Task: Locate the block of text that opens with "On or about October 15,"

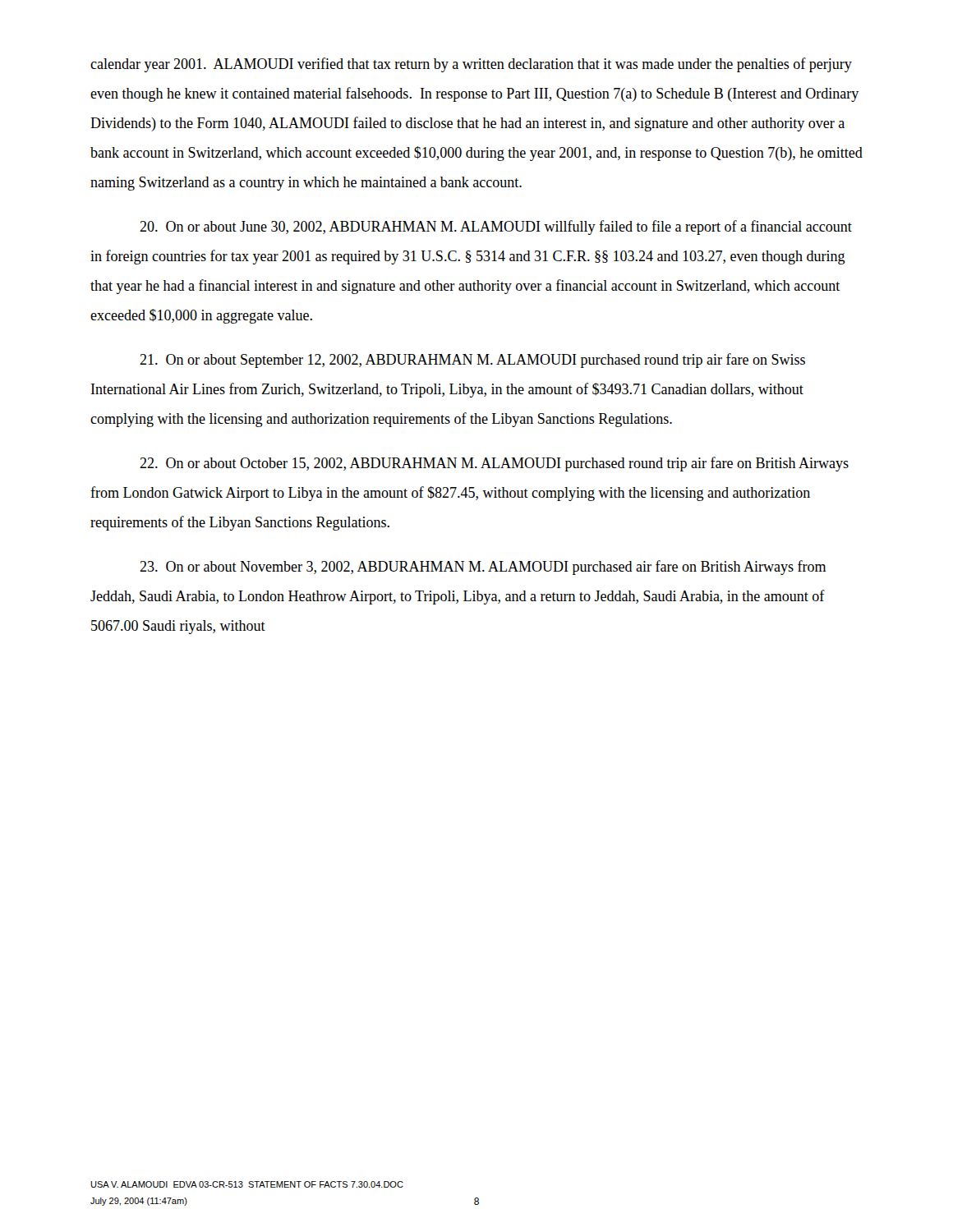Action: tap(469, 493)
